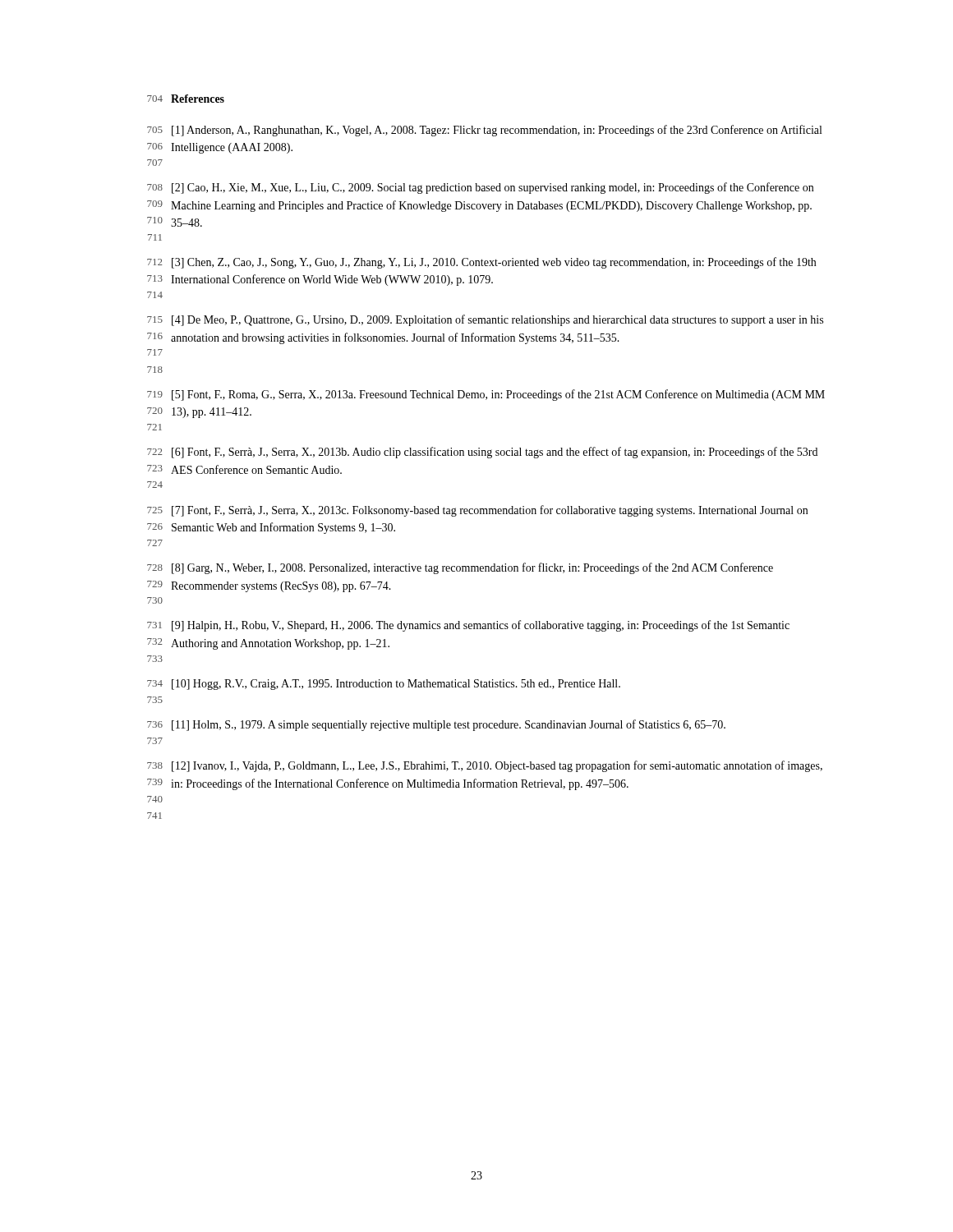Point to the passage starting "704 References"
The height and width of the screenshot is (1232, 953).
(174, 99)
